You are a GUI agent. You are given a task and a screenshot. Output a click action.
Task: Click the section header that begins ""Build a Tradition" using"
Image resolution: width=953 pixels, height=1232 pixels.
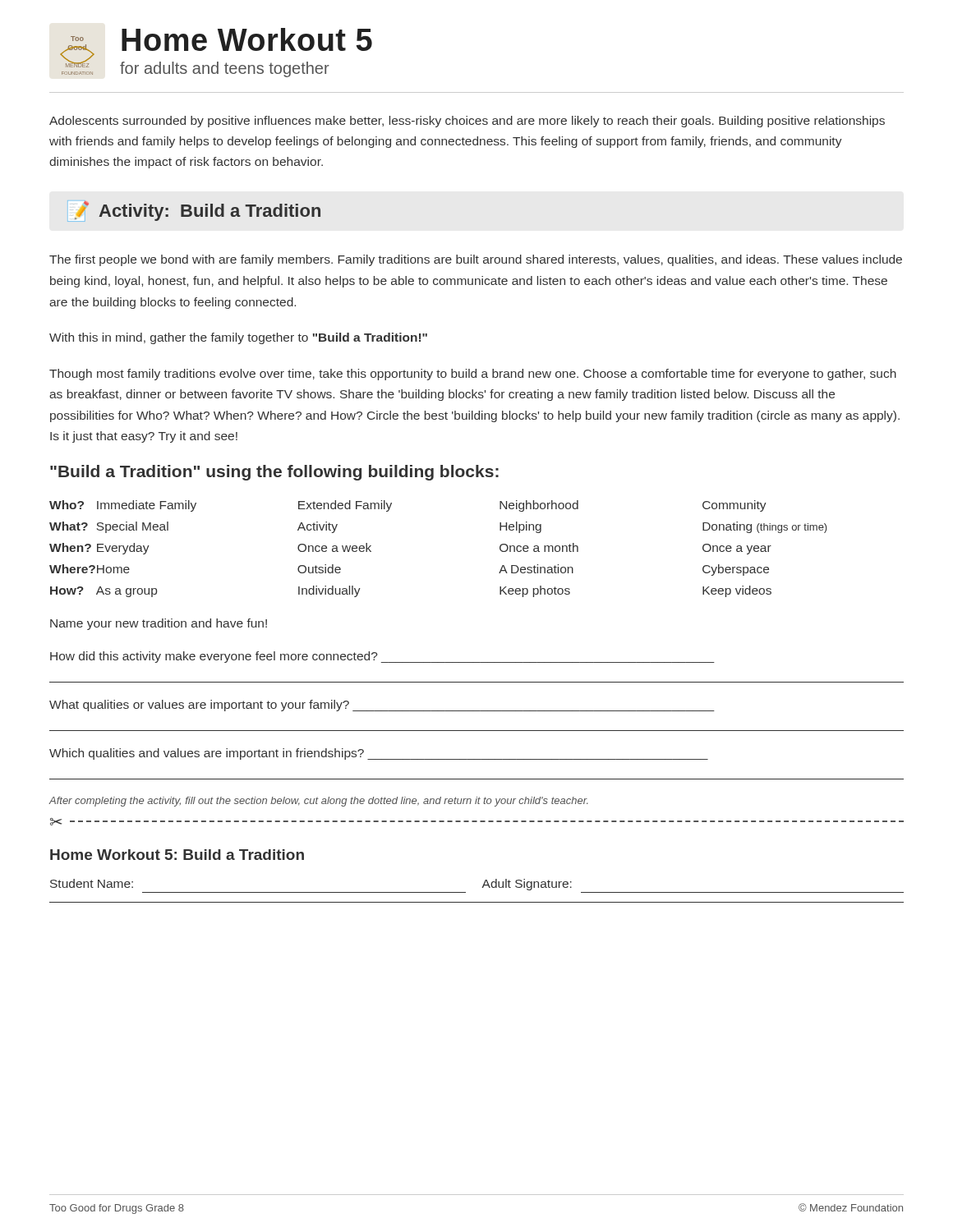[275, 471]
